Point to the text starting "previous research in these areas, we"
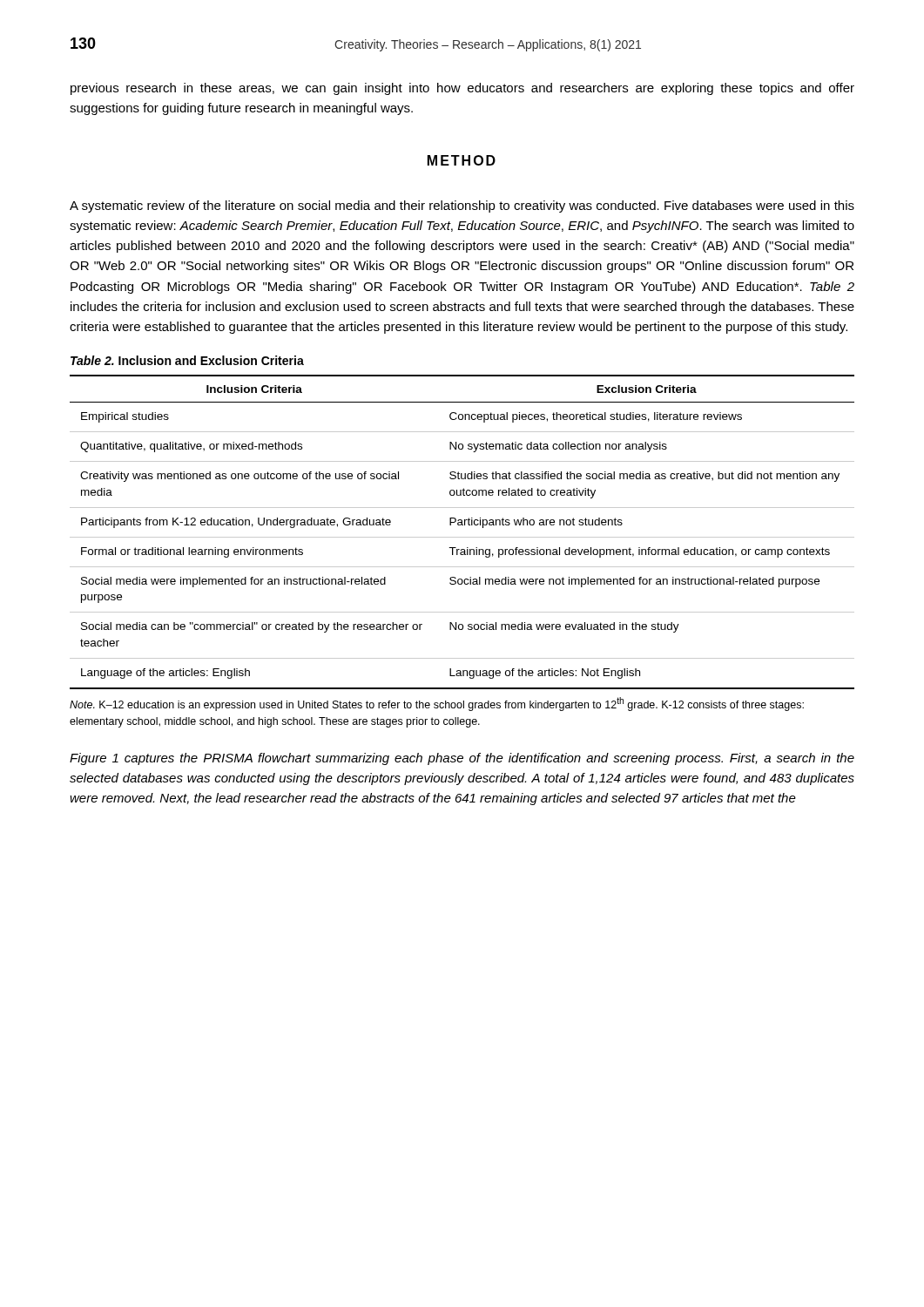The image size is (924, 1307). 462,98
